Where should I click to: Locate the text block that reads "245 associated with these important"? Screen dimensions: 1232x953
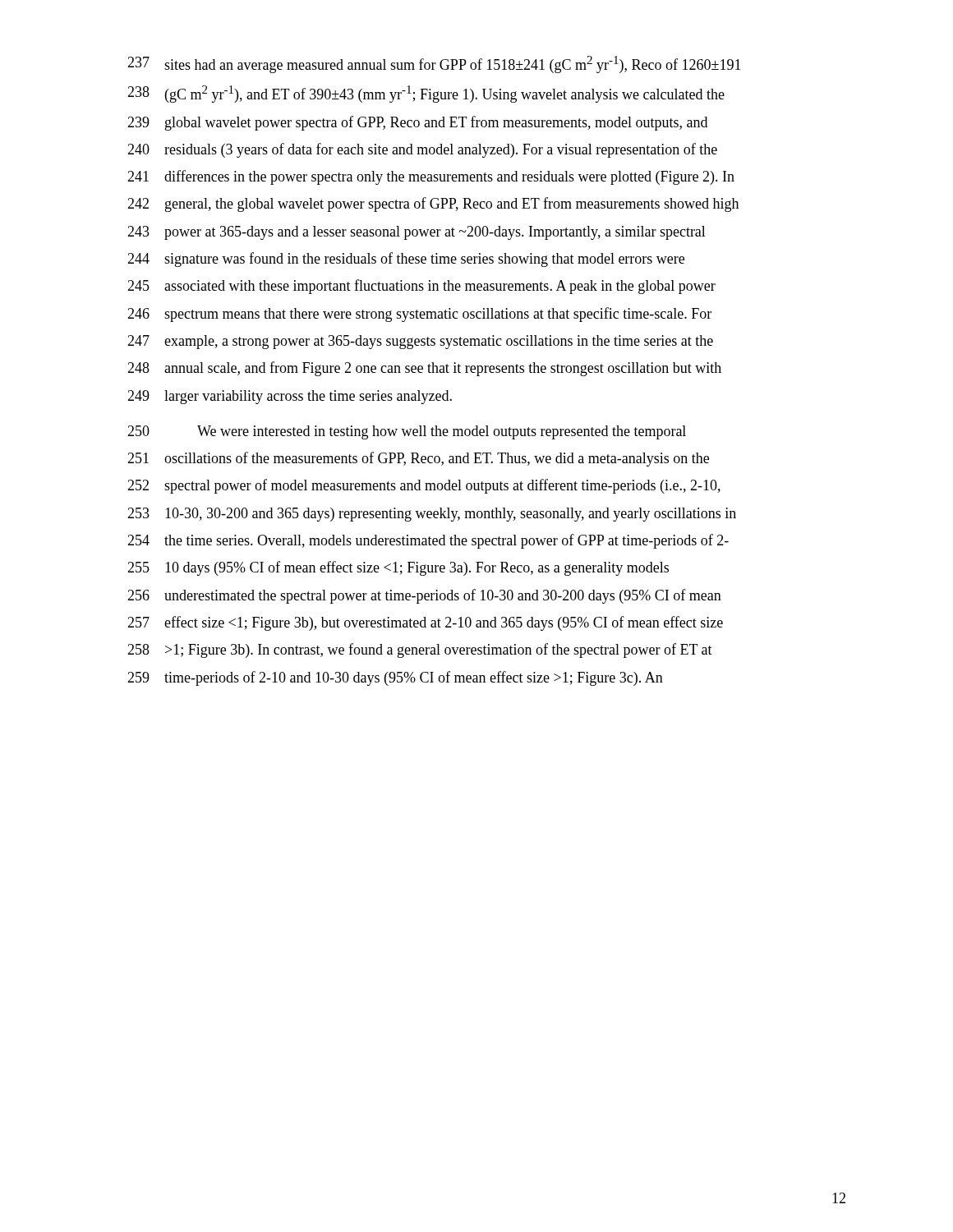click(x=476, y=287)
